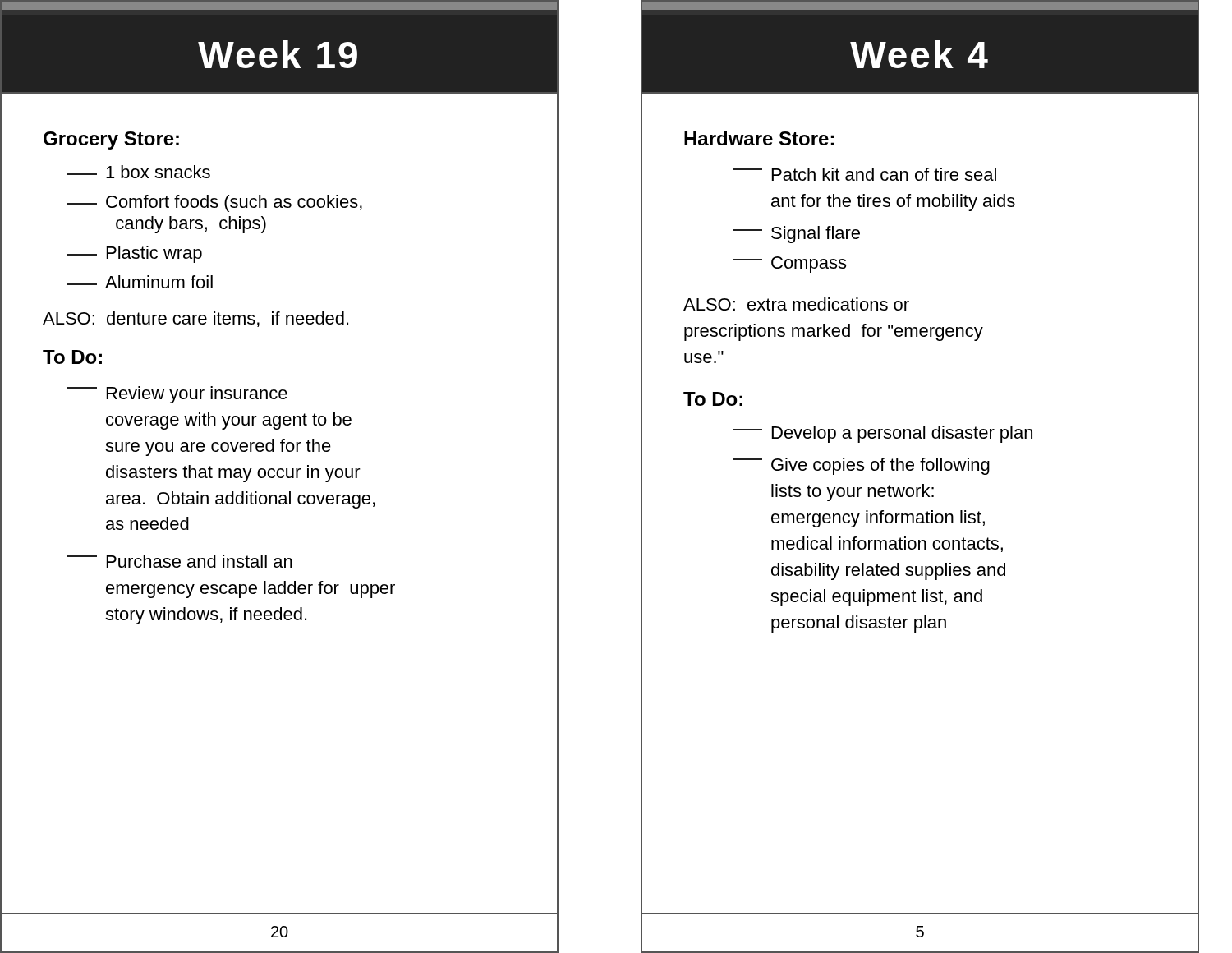The width and height of the screenshot is (1232, 953).
Task: Locate the text "ALSO: denture care items, if needed."
Action: (196, 318)
